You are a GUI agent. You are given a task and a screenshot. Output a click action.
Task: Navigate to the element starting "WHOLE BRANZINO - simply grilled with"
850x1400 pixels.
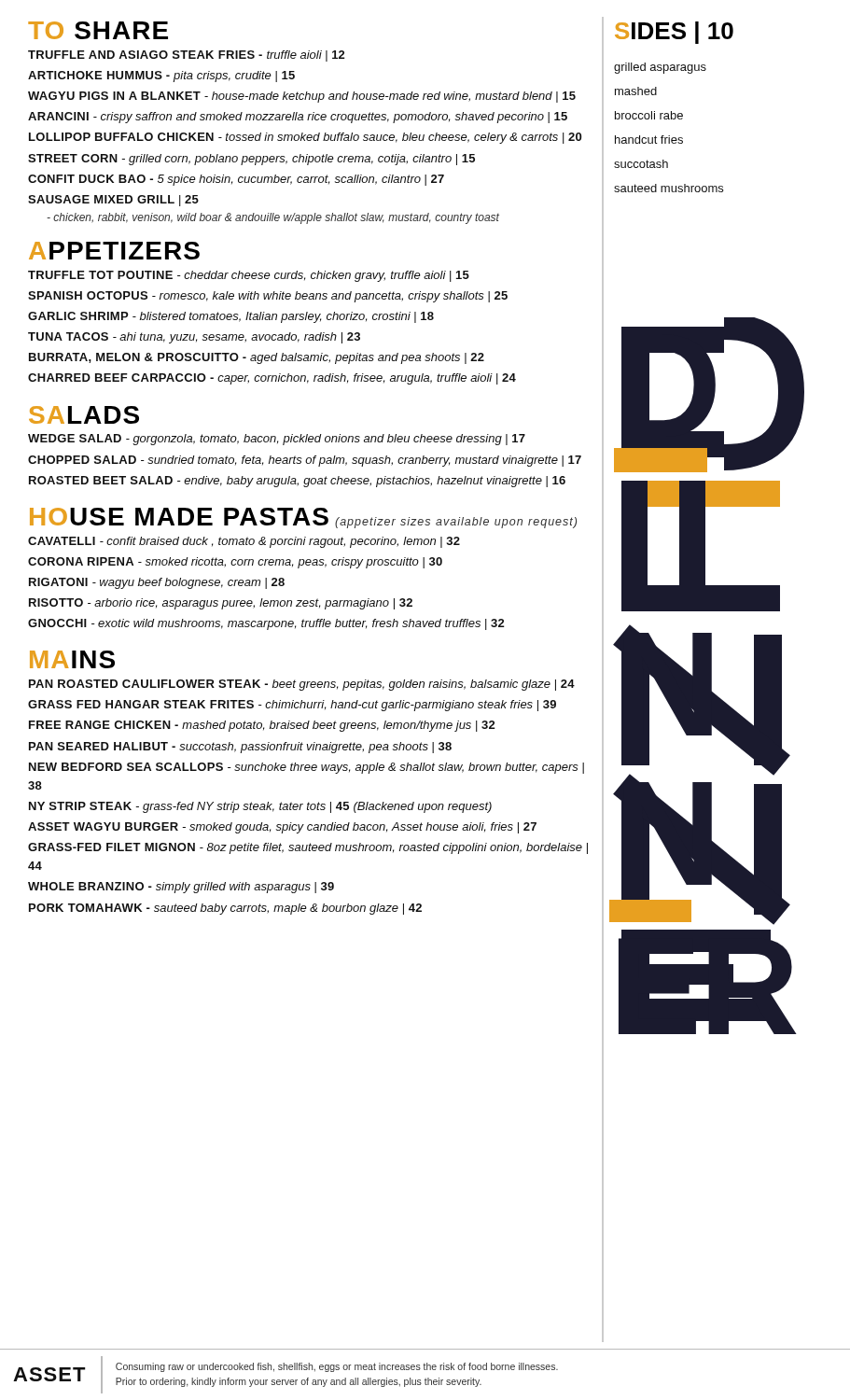coord(181,887)
